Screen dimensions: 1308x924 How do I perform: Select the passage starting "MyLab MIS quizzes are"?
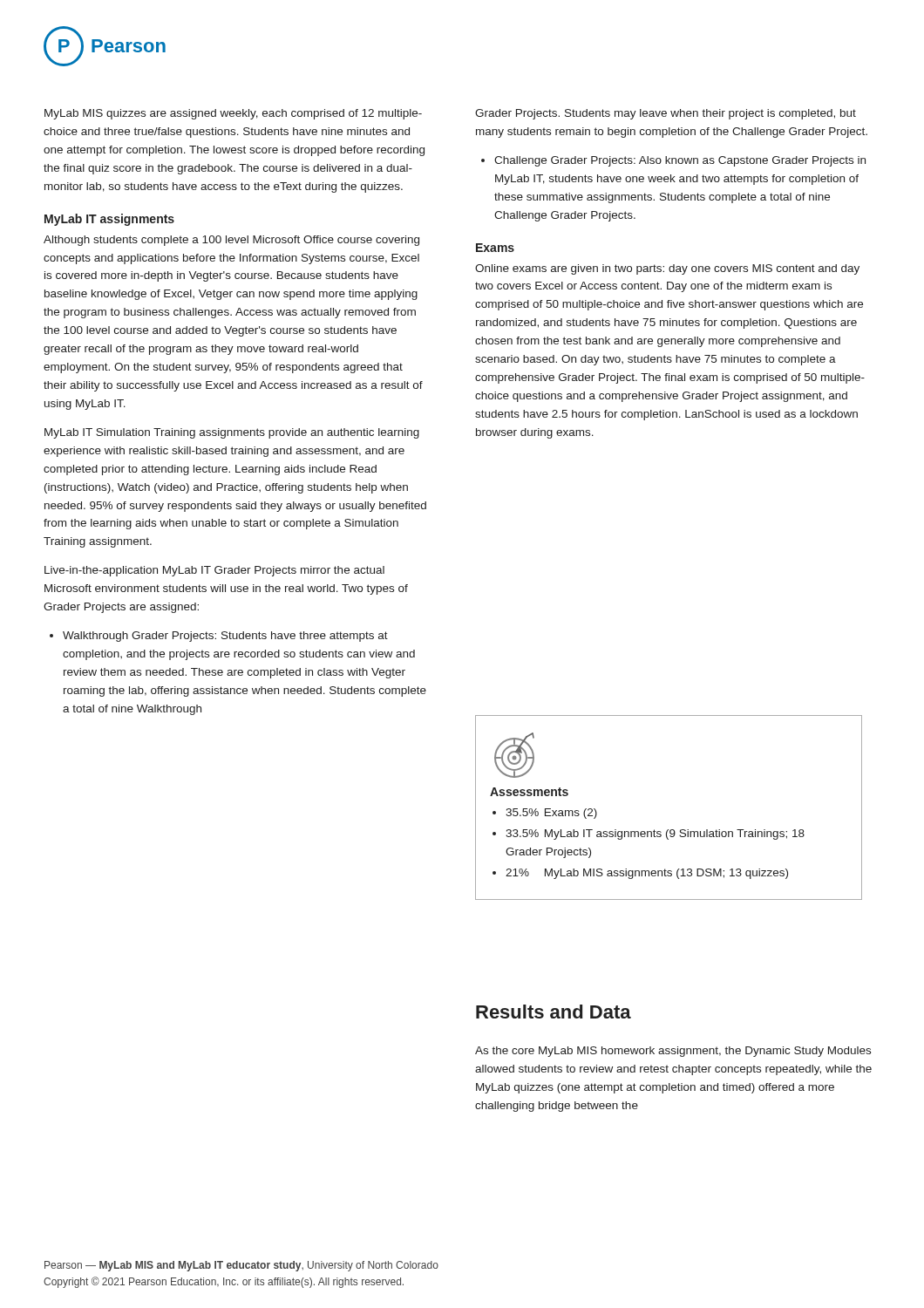235,150
